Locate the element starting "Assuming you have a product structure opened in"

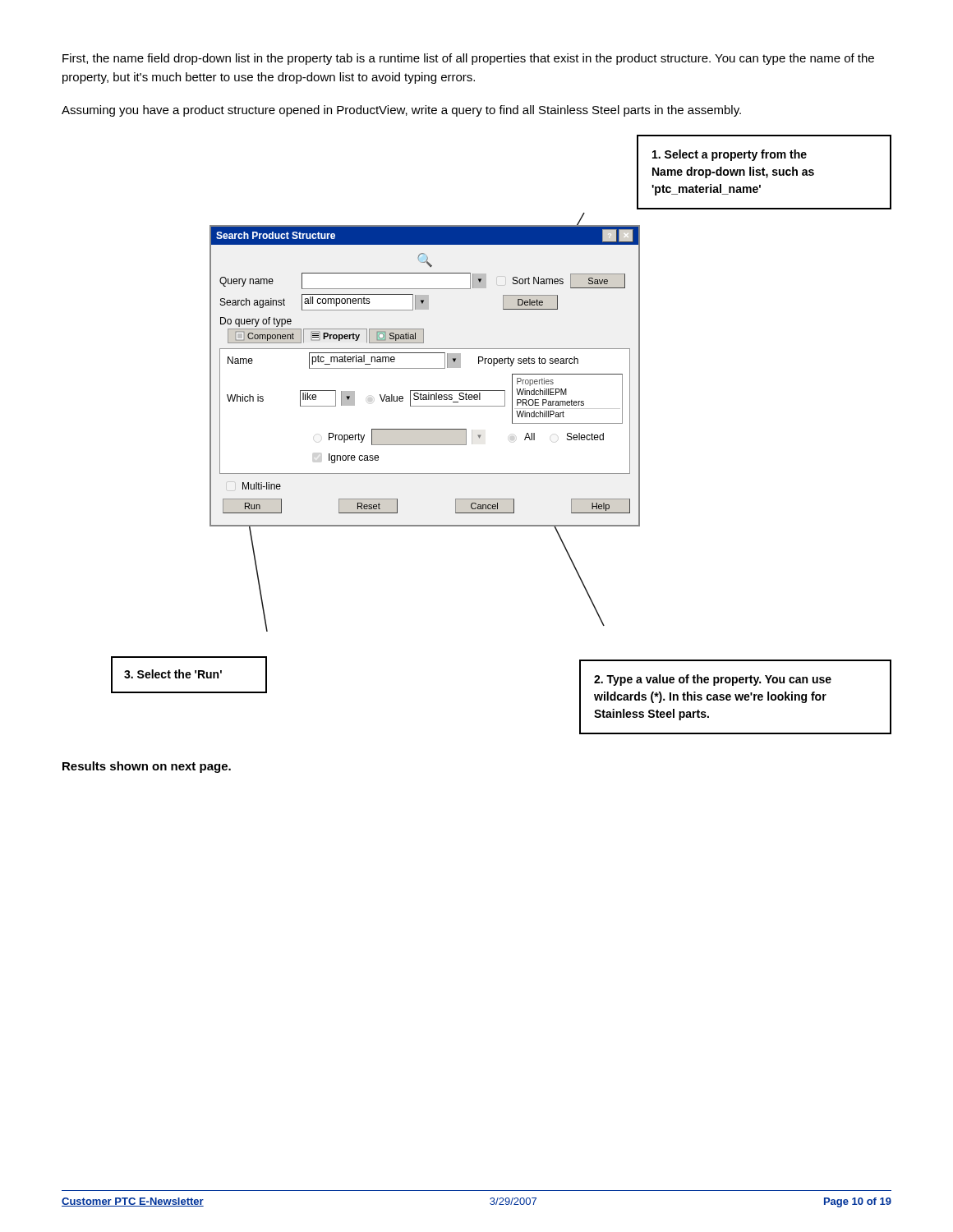tap(402, 110)
